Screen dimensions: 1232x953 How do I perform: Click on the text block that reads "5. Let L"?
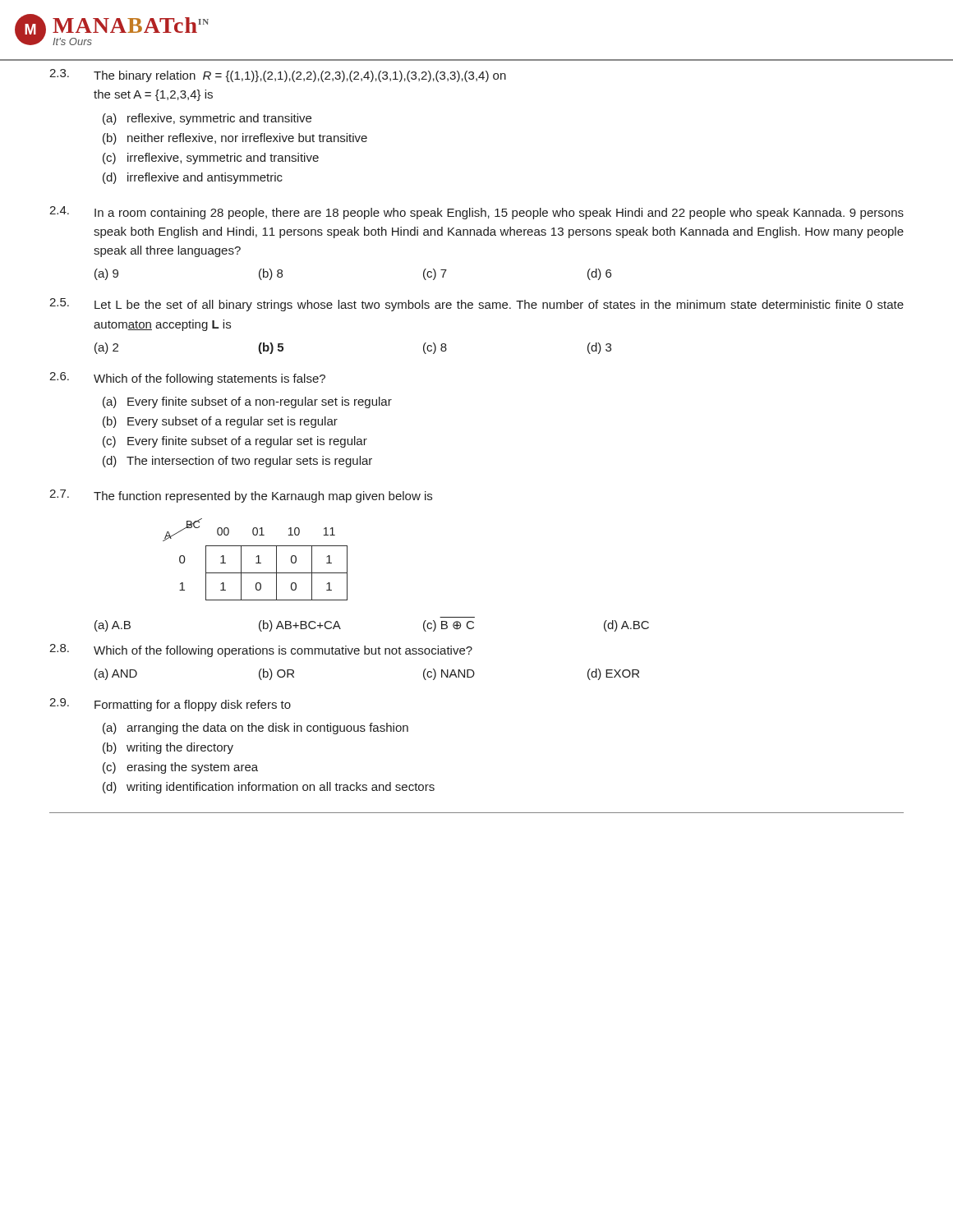(476, 305)
